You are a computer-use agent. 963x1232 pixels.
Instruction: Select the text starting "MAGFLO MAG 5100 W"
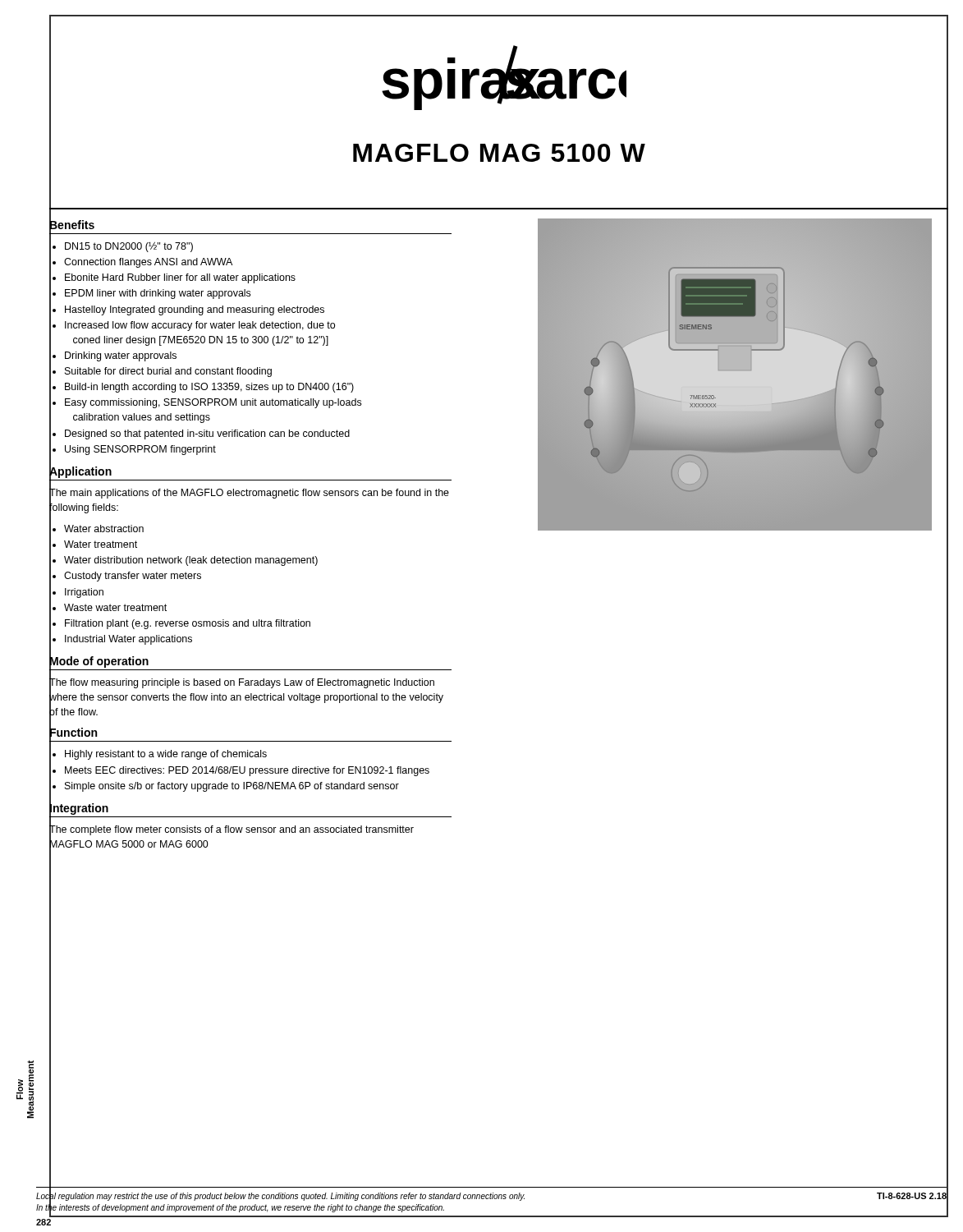(499, 153)
